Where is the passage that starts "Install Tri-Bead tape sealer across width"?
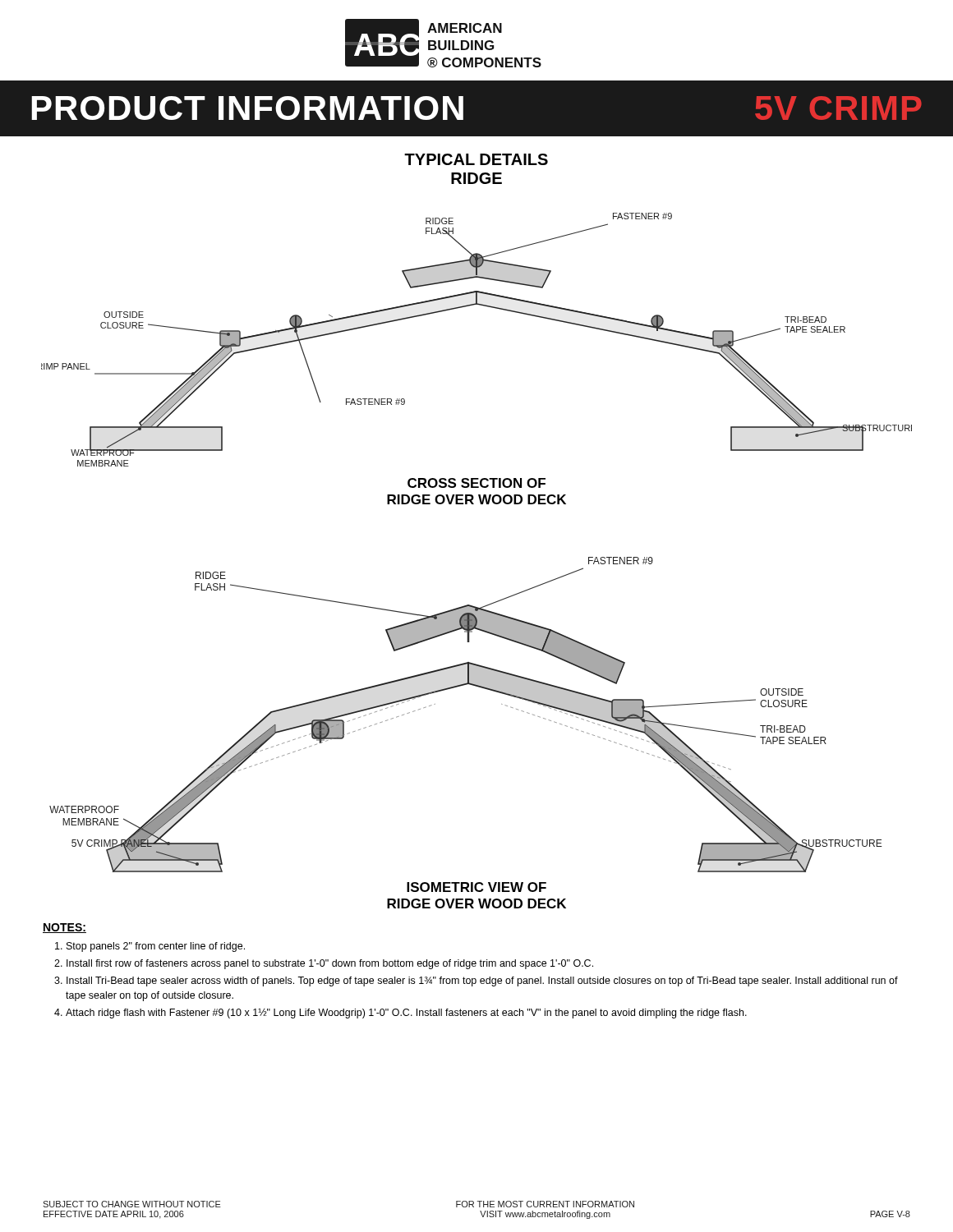This screenshot has height=1232, width=953. tap(482, 988)
